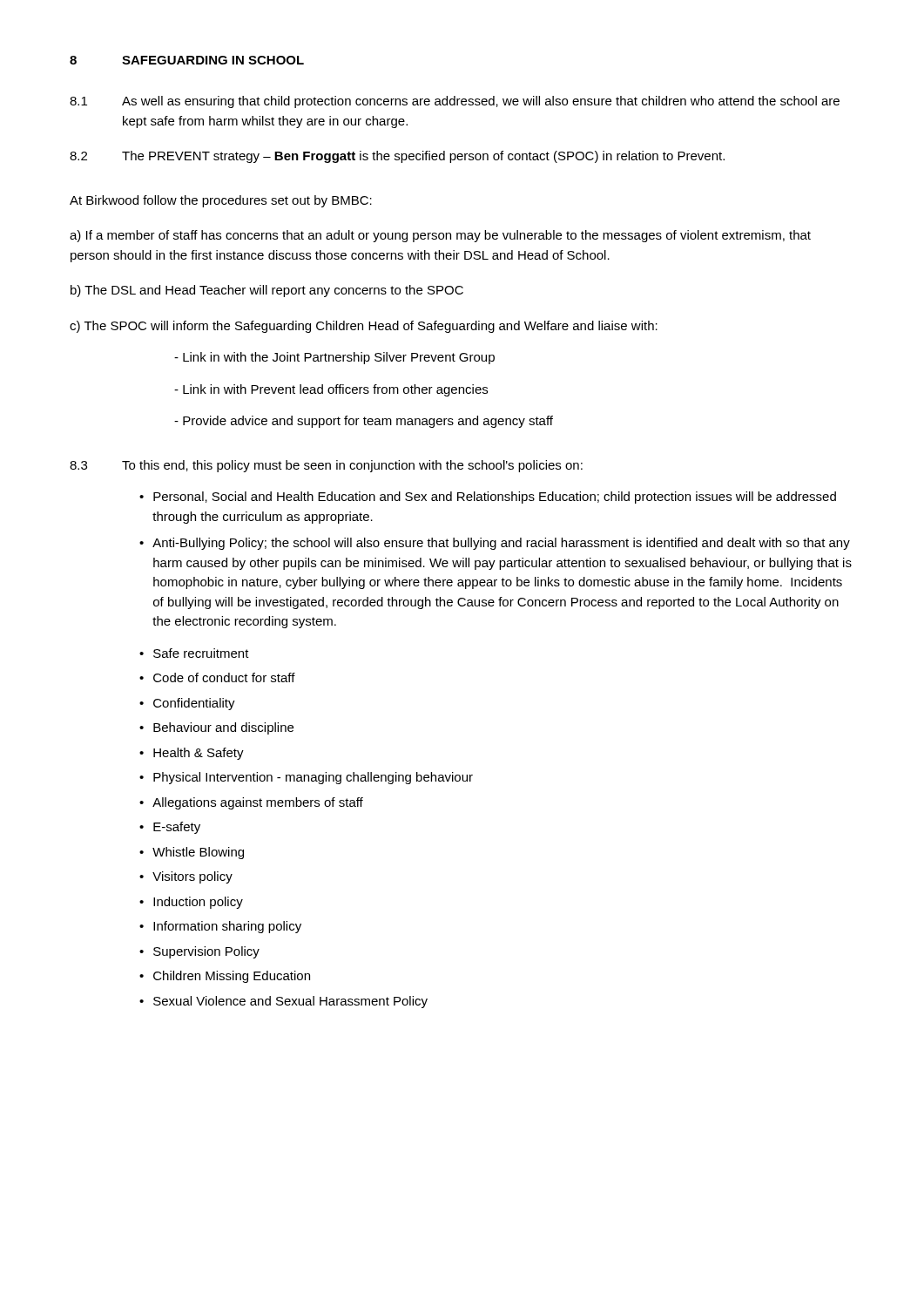Screen dimensions: 1307x924
Task: Navigate to the element starting "3 To this end, this policy must be"
Action: pyautogui.click(x=326, y=465)
